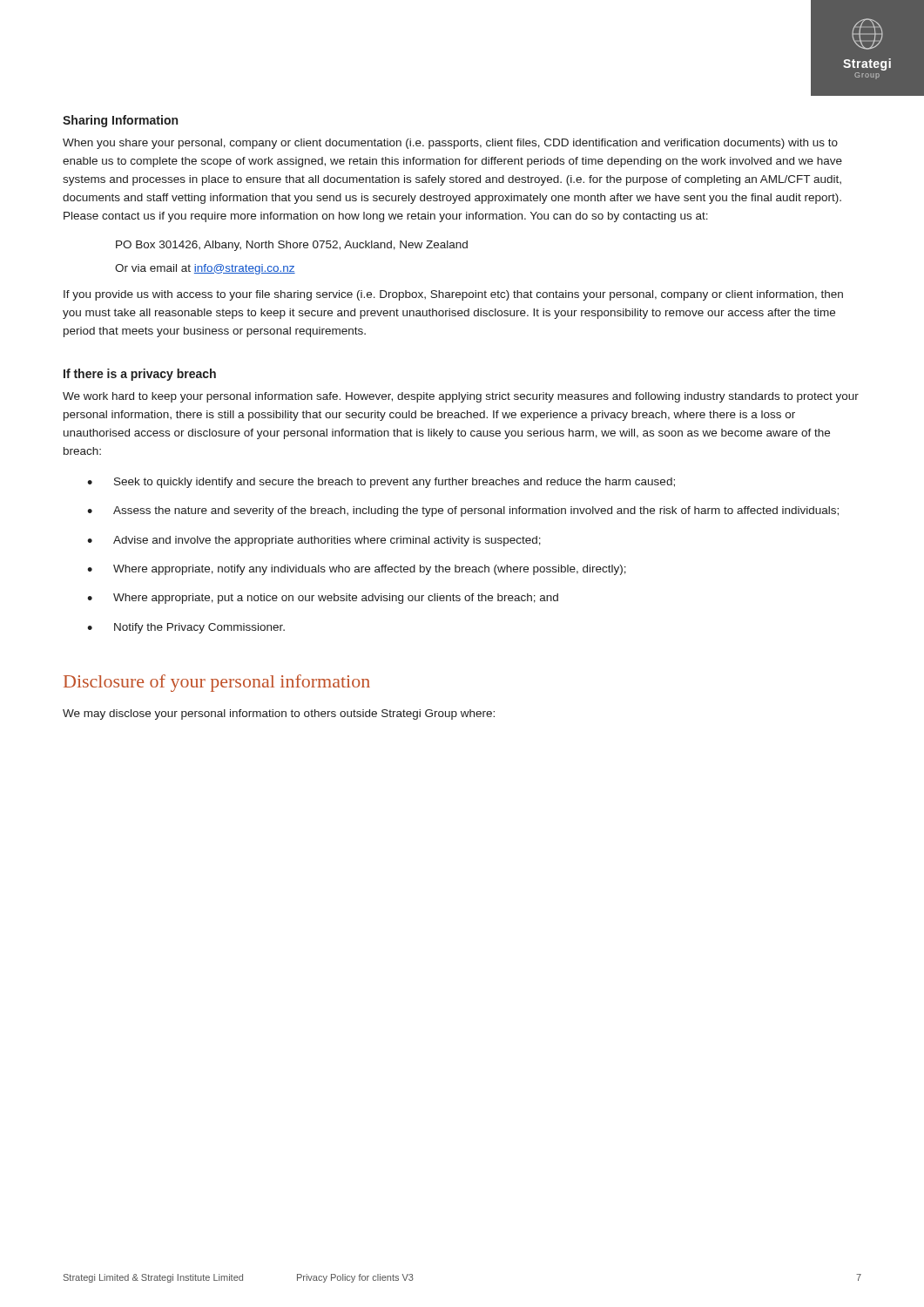Locate the list item containing "• Where appropriate, notify any individuals who"

474,571
